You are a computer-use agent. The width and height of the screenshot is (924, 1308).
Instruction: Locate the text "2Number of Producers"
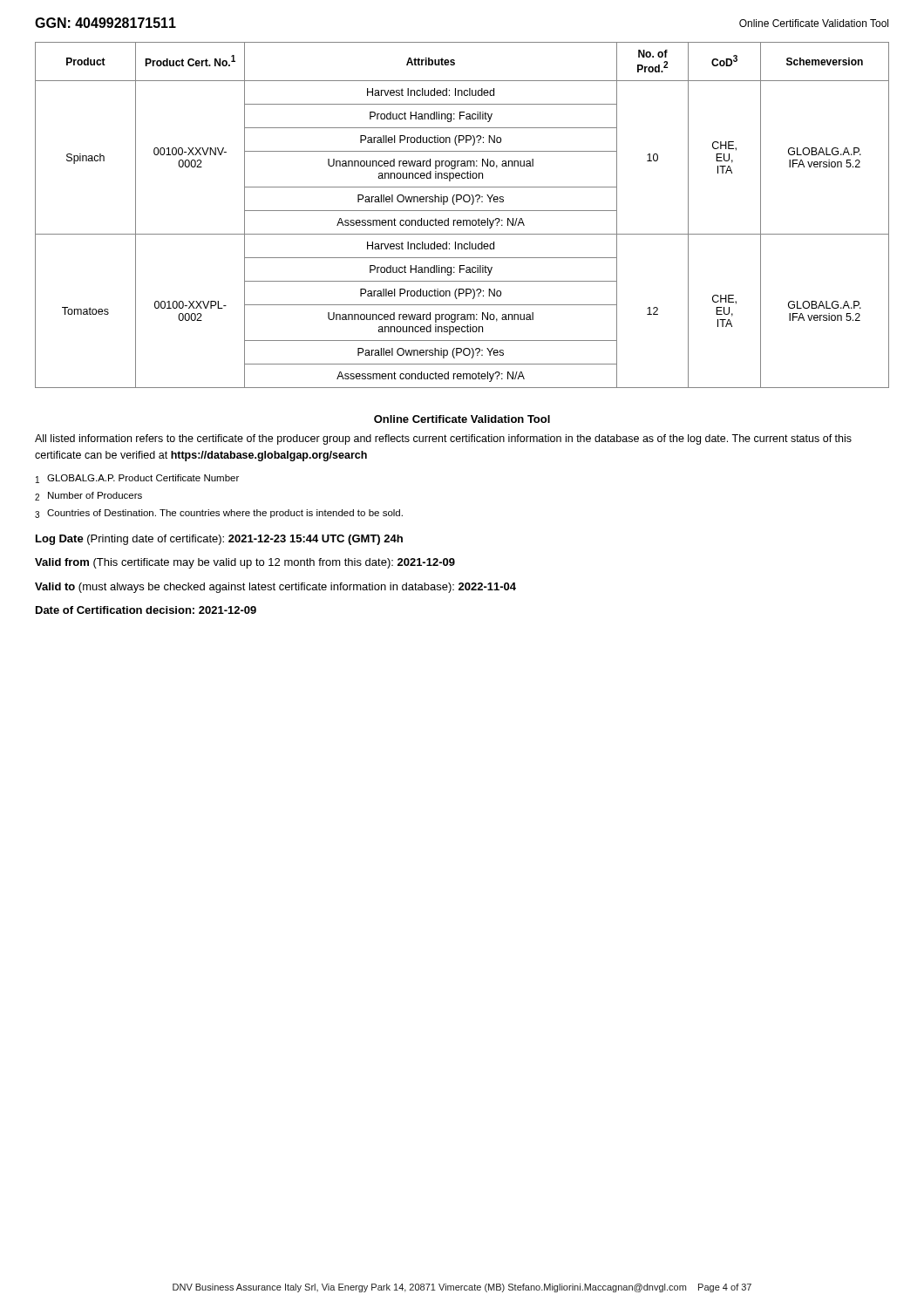tap(89, 497)
